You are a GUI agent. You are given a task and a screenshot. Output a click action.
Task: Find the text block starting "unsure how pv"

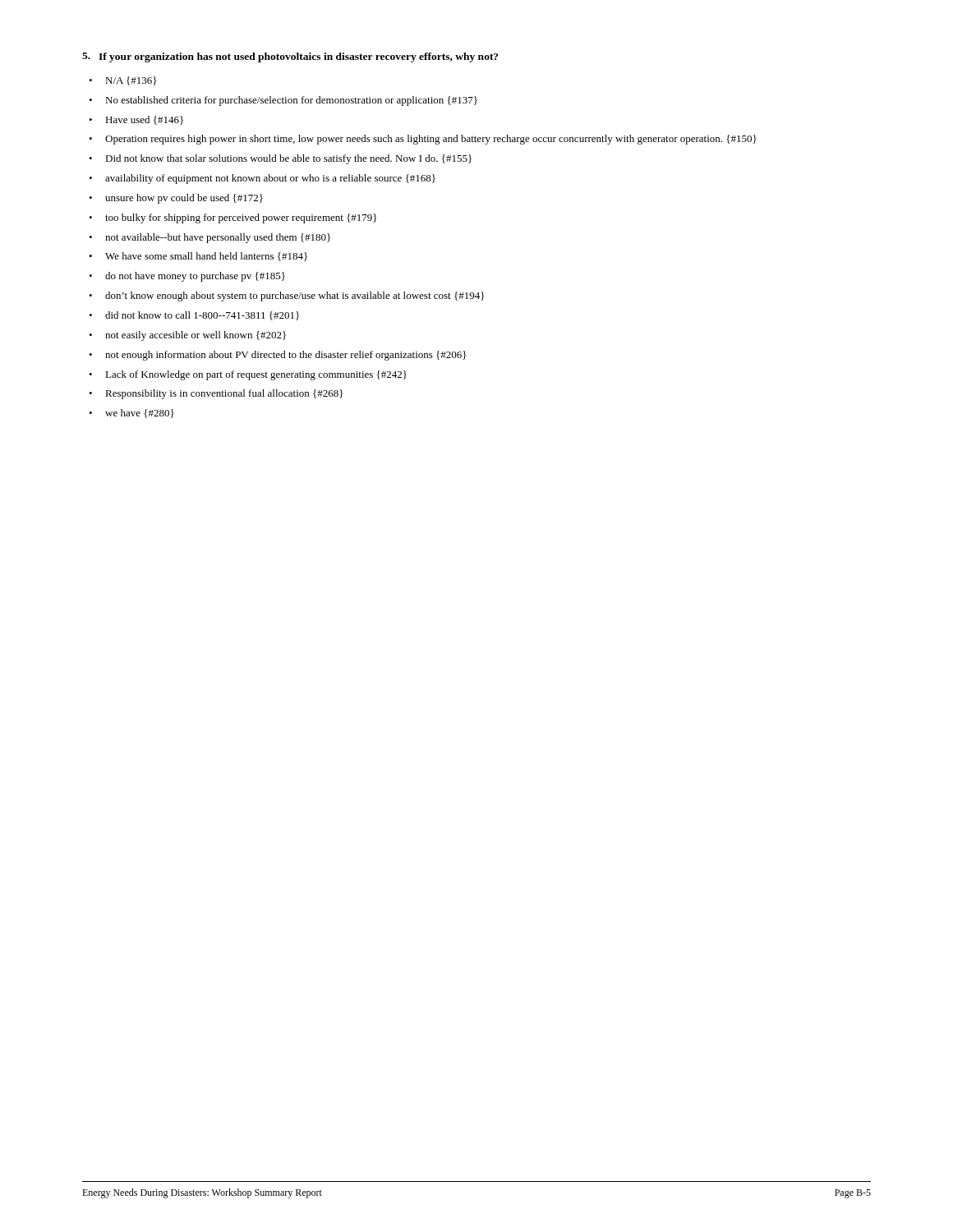[x=176, y=199]
